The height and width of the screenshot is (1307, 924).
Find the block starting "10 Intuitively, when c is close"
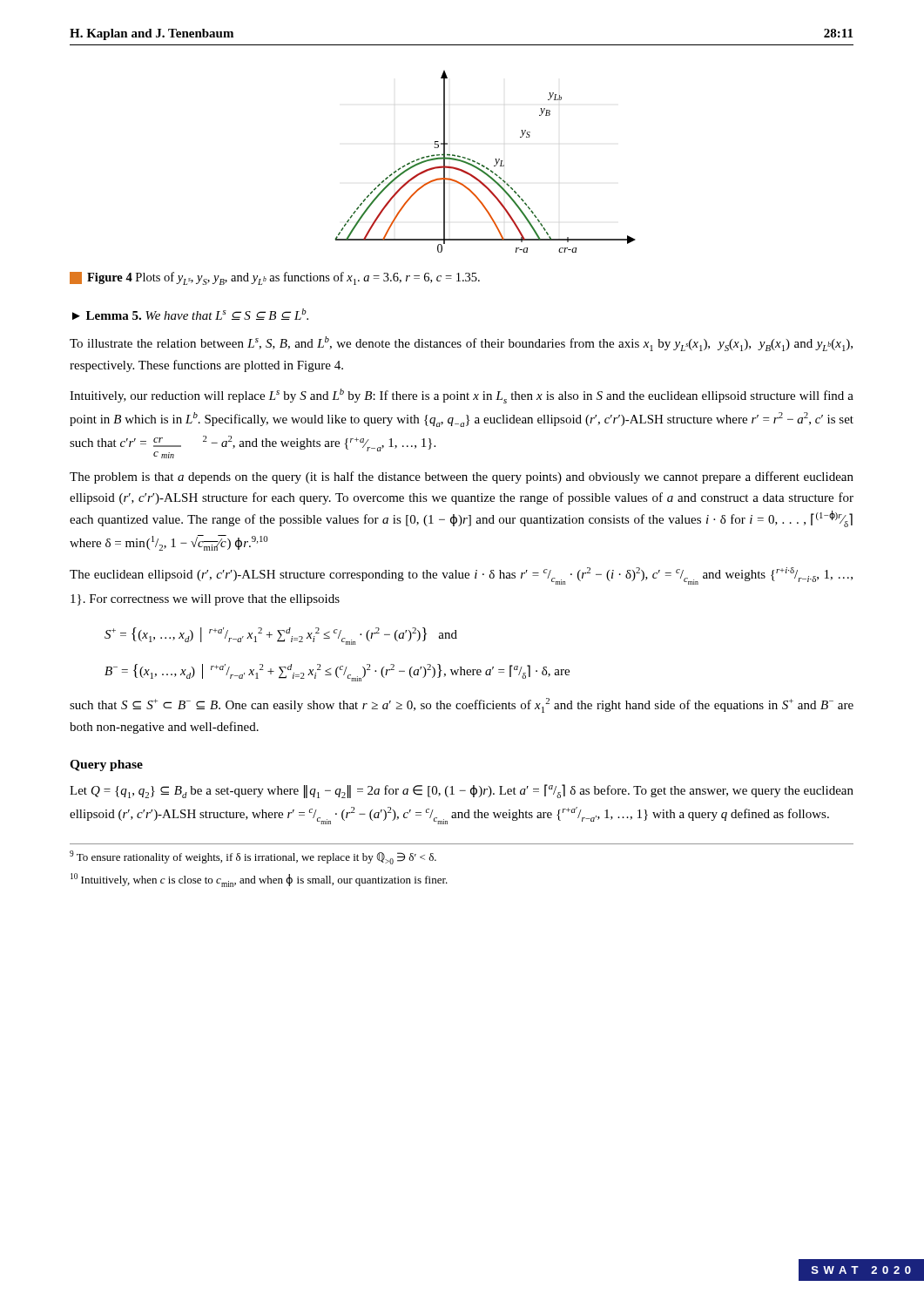259,880
